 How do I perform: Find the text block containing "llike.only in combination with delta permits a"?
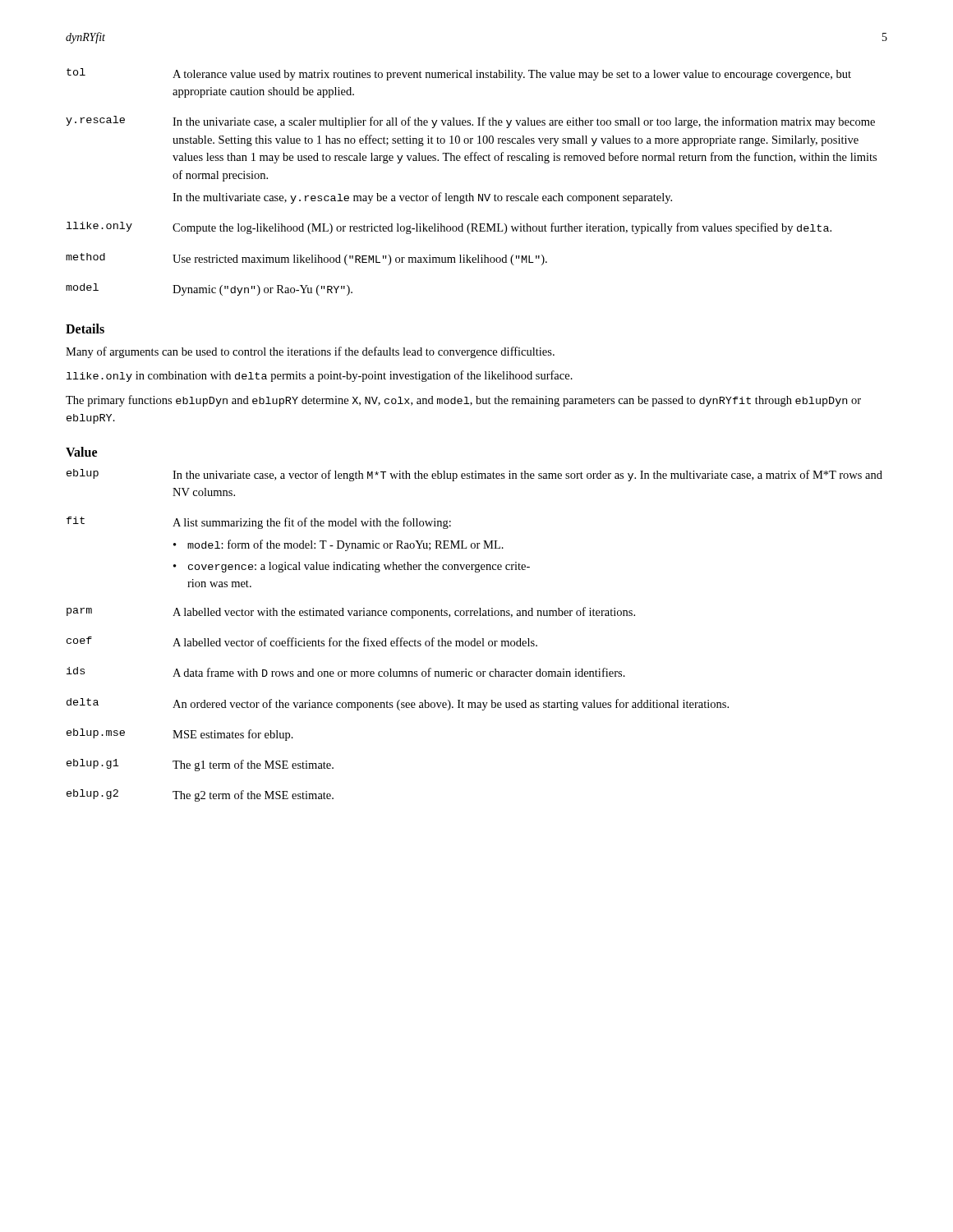(x=319, y=376)
